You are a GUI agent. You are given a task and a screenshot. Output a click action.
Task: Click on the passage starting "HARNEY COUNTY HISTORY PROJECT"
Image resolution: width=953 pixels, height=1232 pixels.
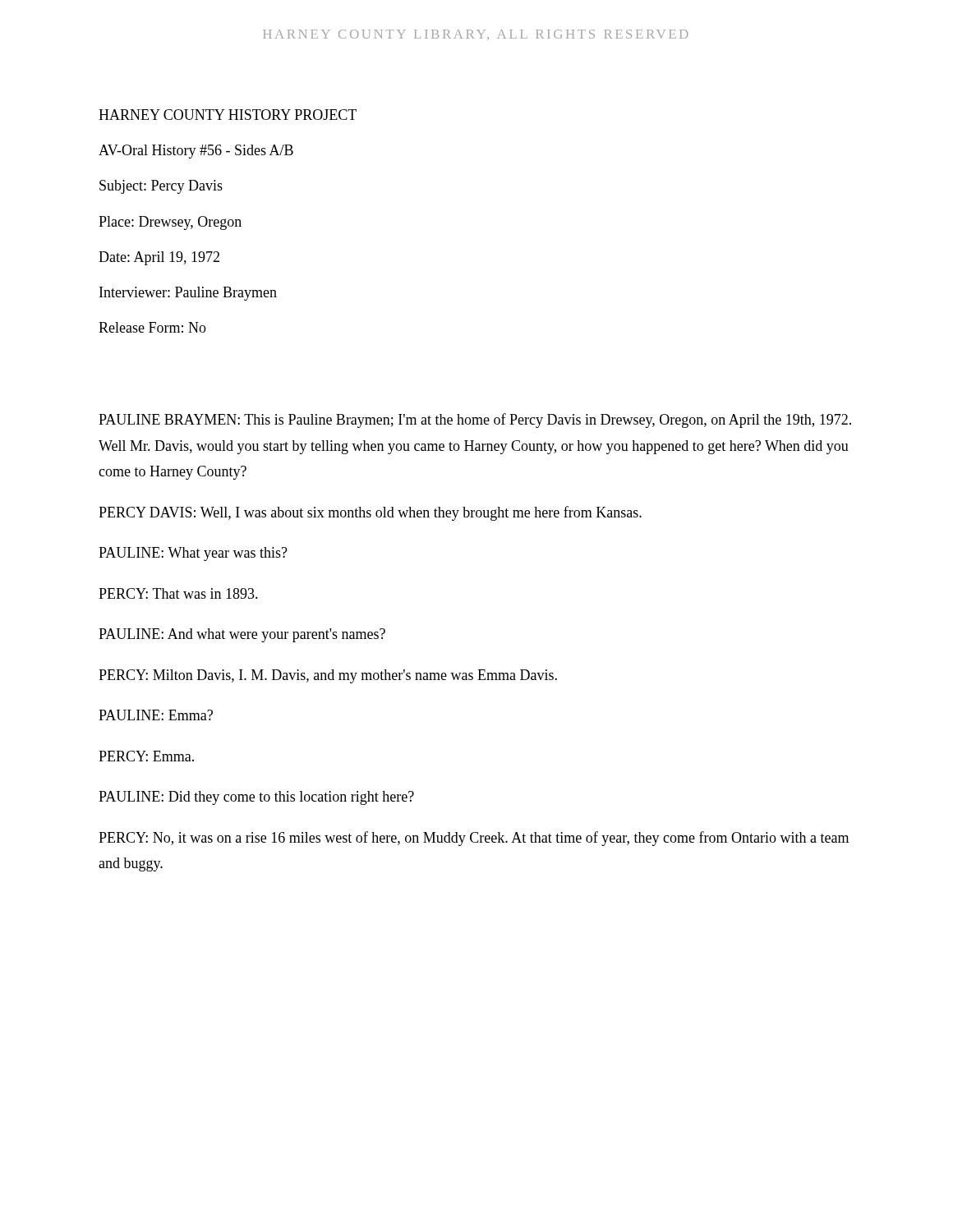tap(228, 115)
